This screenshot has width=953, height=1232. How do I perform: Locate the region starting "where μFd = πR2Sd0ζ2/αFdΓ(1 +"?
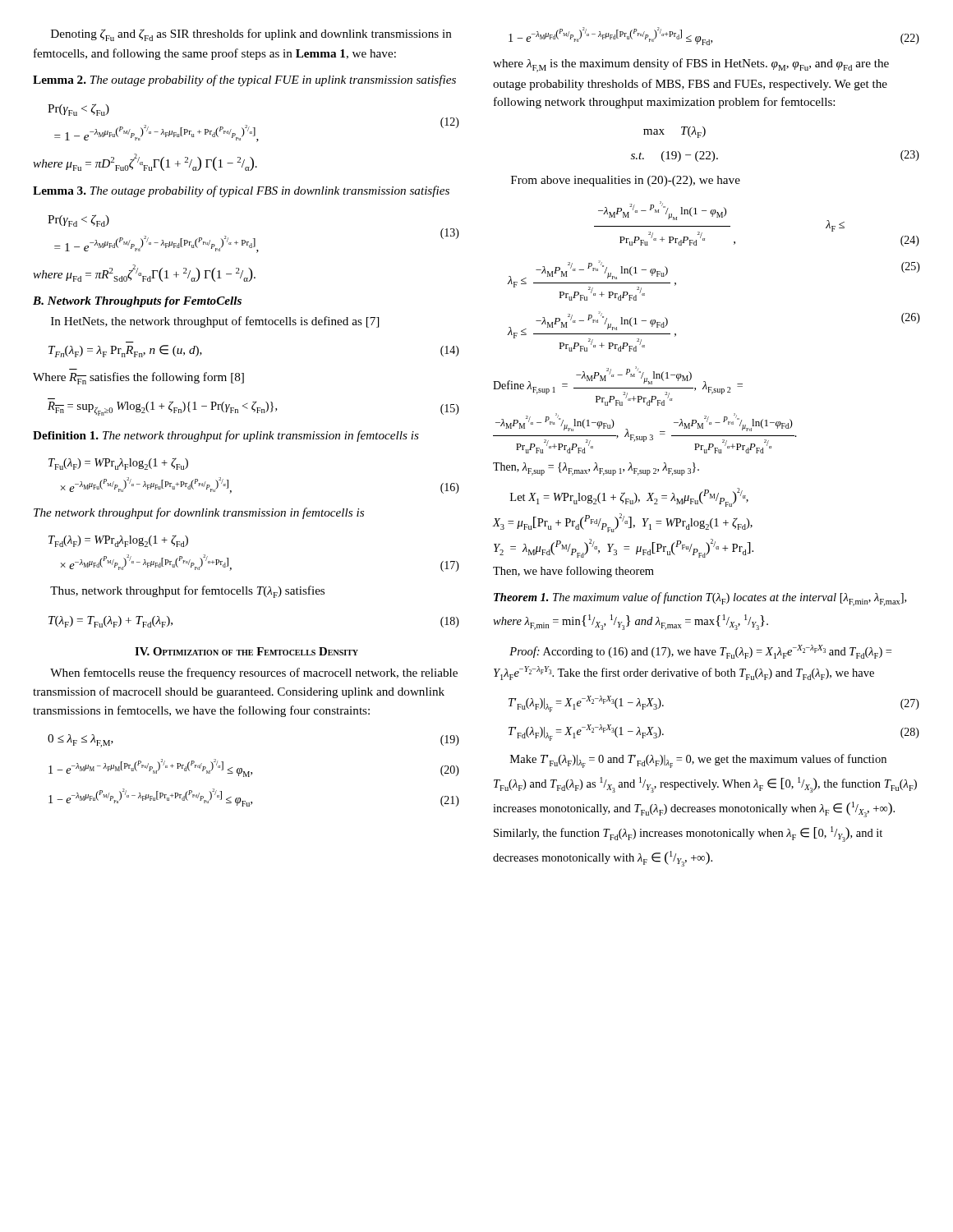tap(145, 274)
